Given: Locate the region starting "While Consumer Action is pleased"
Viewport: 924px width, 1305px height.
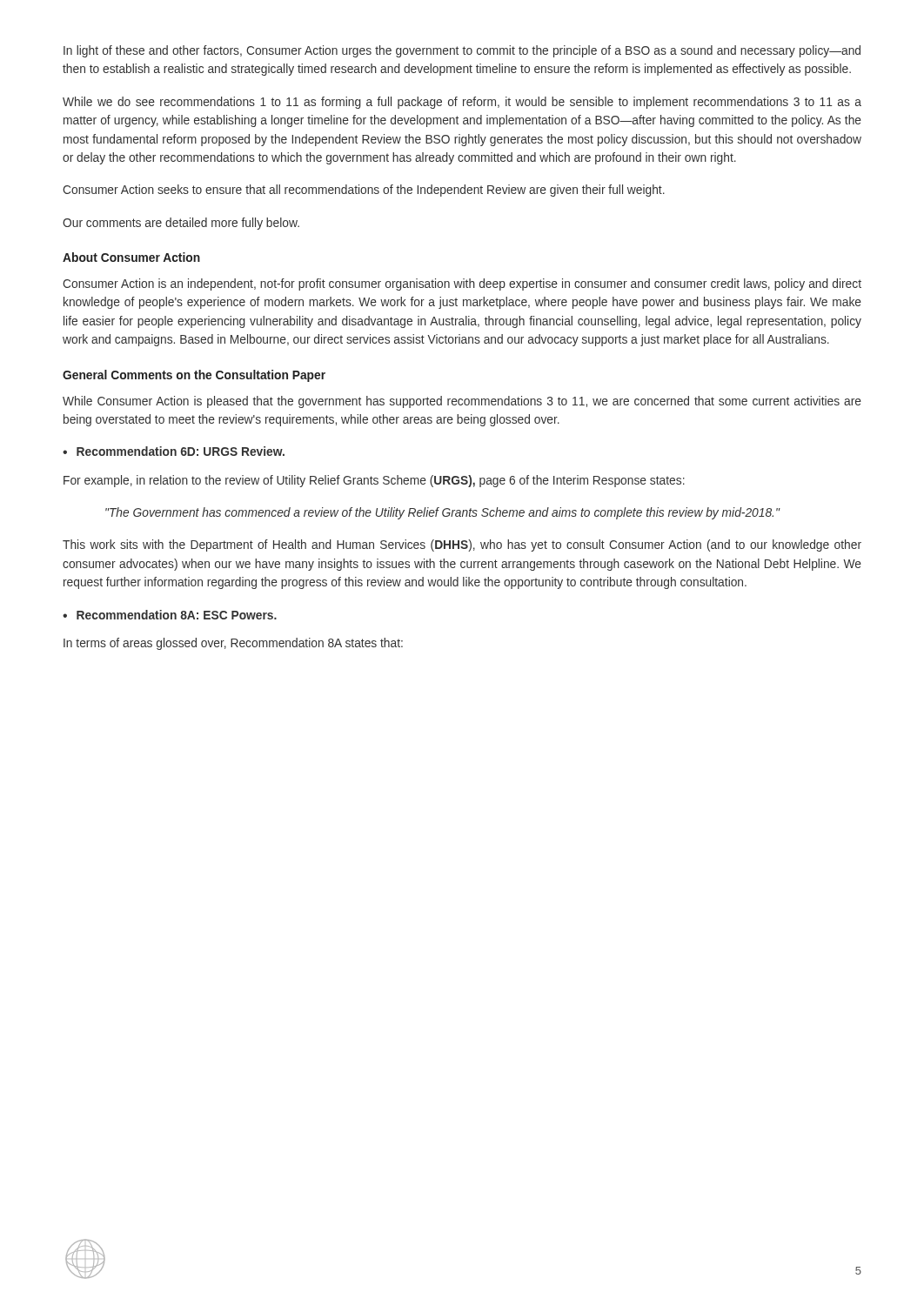Looking at the screenshot, I should tap(462, 410).
